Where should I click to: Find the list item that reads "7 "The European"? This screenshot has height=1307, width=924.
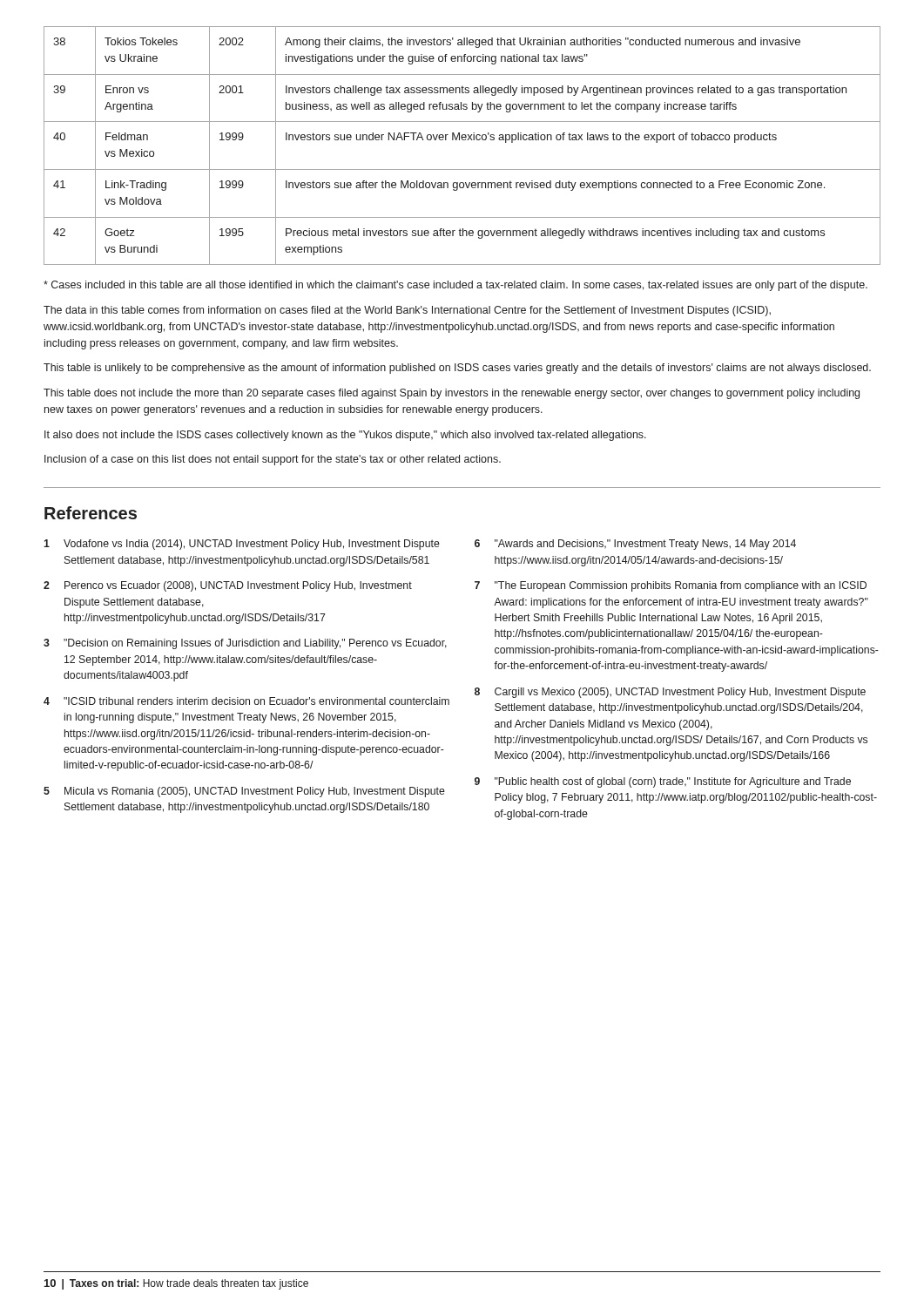677,626
